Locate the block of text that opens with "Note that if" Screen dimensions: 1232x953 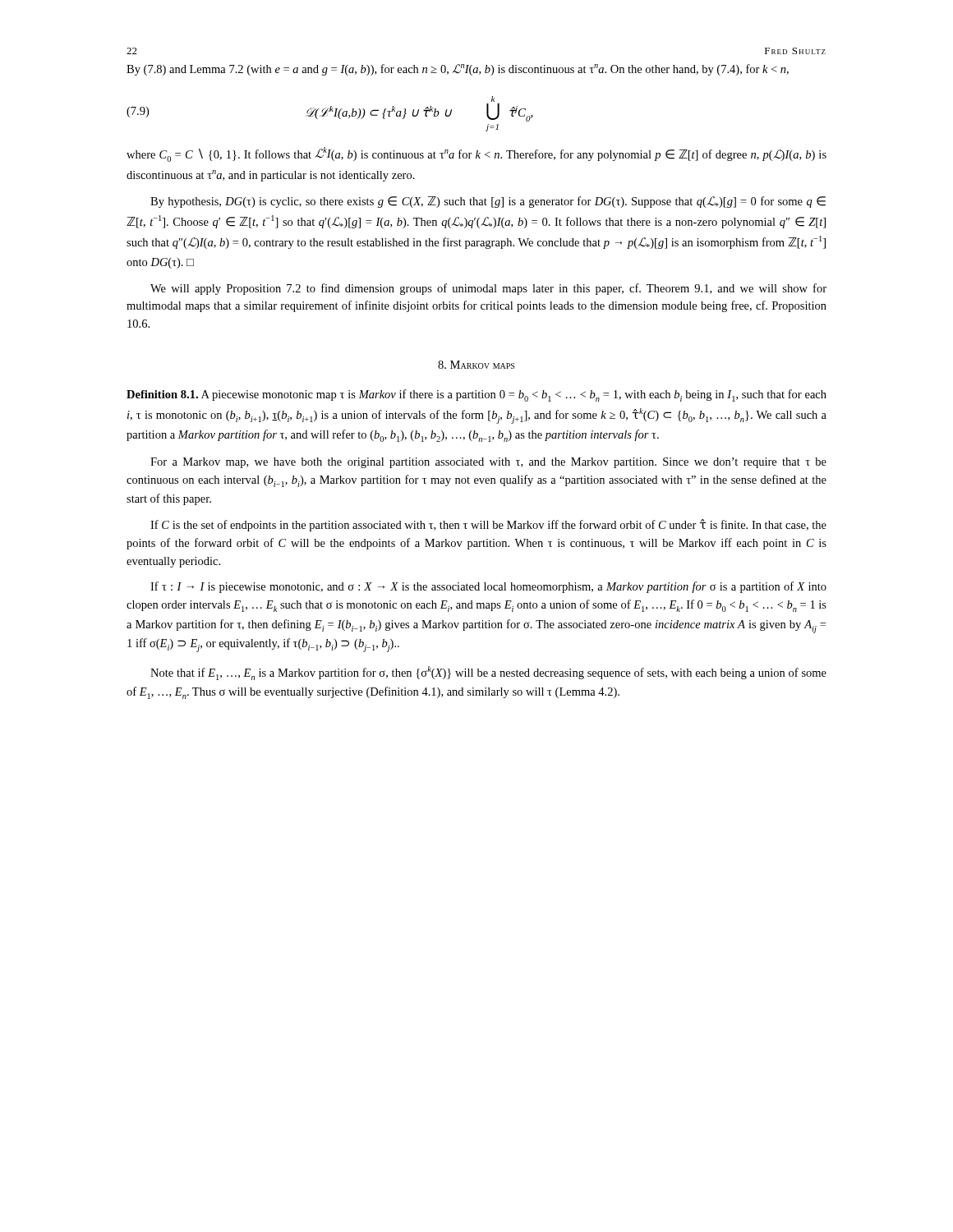(476, 682)
